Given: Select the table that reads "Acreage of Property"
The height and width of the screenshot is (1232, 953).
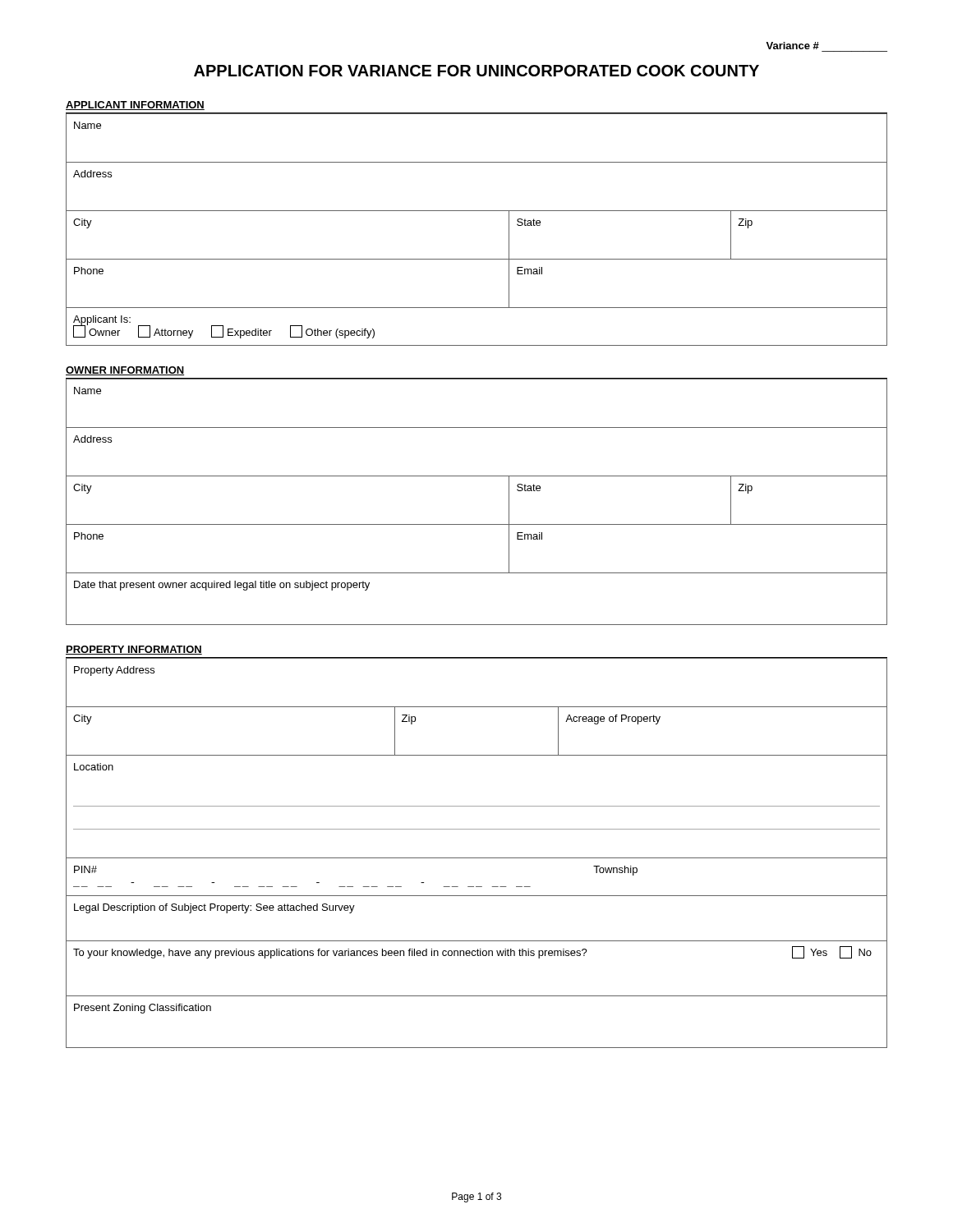Looking at the screenshot, I should pyautogui.click(x=476, y=853).
